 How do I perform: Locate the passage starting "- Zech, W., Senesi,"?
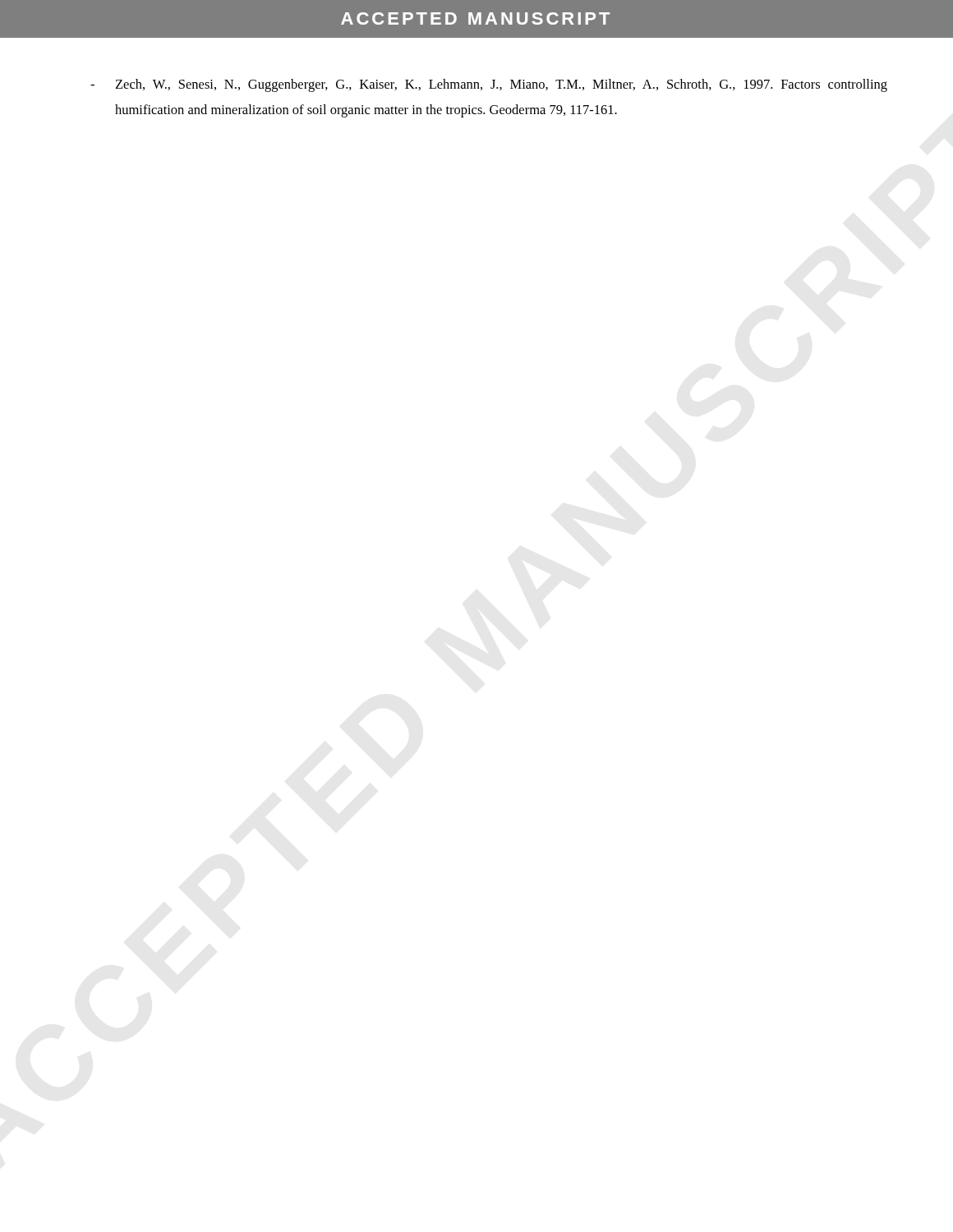(489, 97)
